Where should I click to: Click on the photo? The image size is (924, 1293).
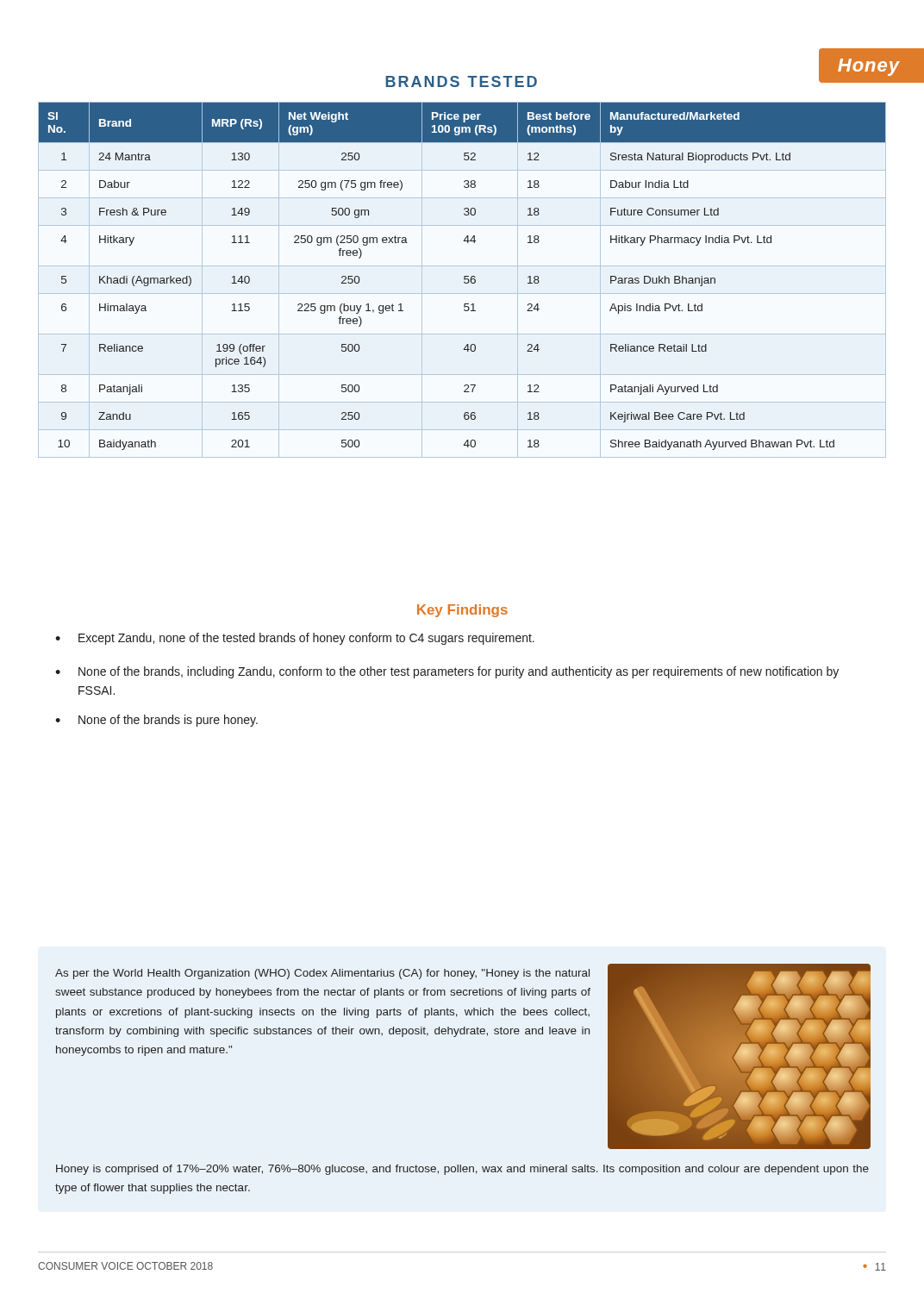pyautogui.click(x=739, y=1056)
